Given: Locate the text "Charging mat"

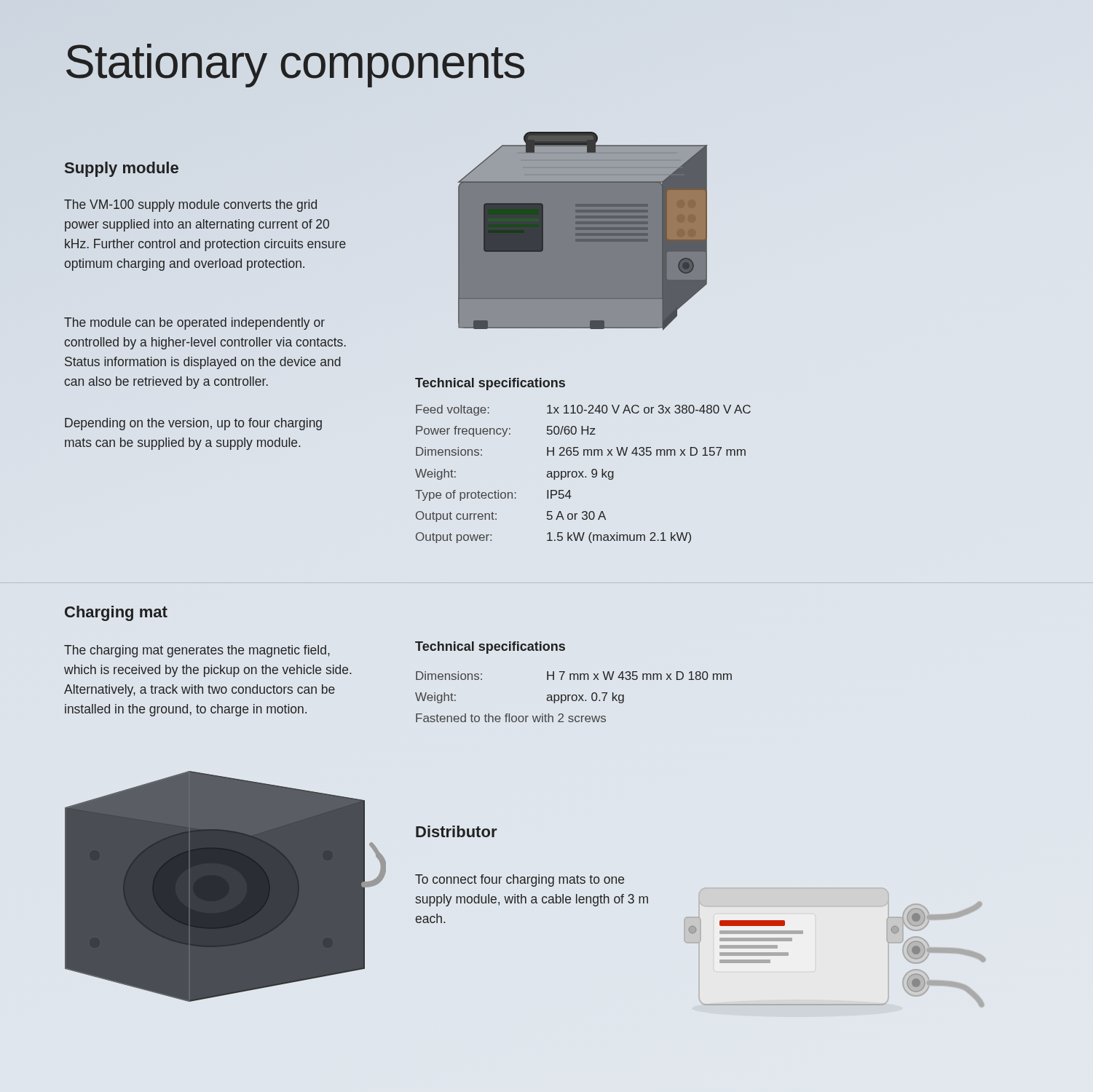Looking at the screenshot, I should point(116,612).
